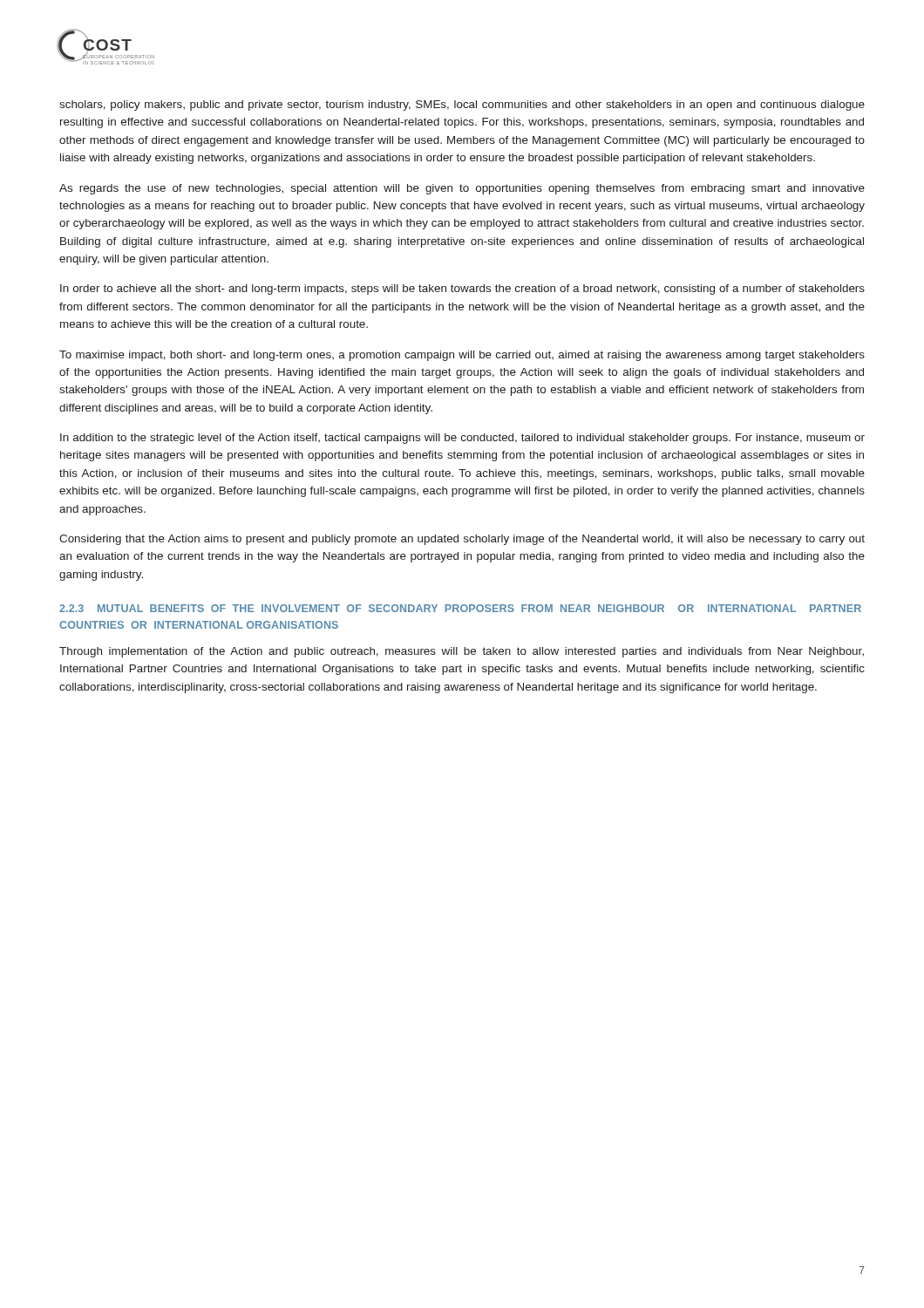Select the text block that reads "Through implementation of the Action"
This screenshot has width=924, height=1308.
(x=462, y=669)
